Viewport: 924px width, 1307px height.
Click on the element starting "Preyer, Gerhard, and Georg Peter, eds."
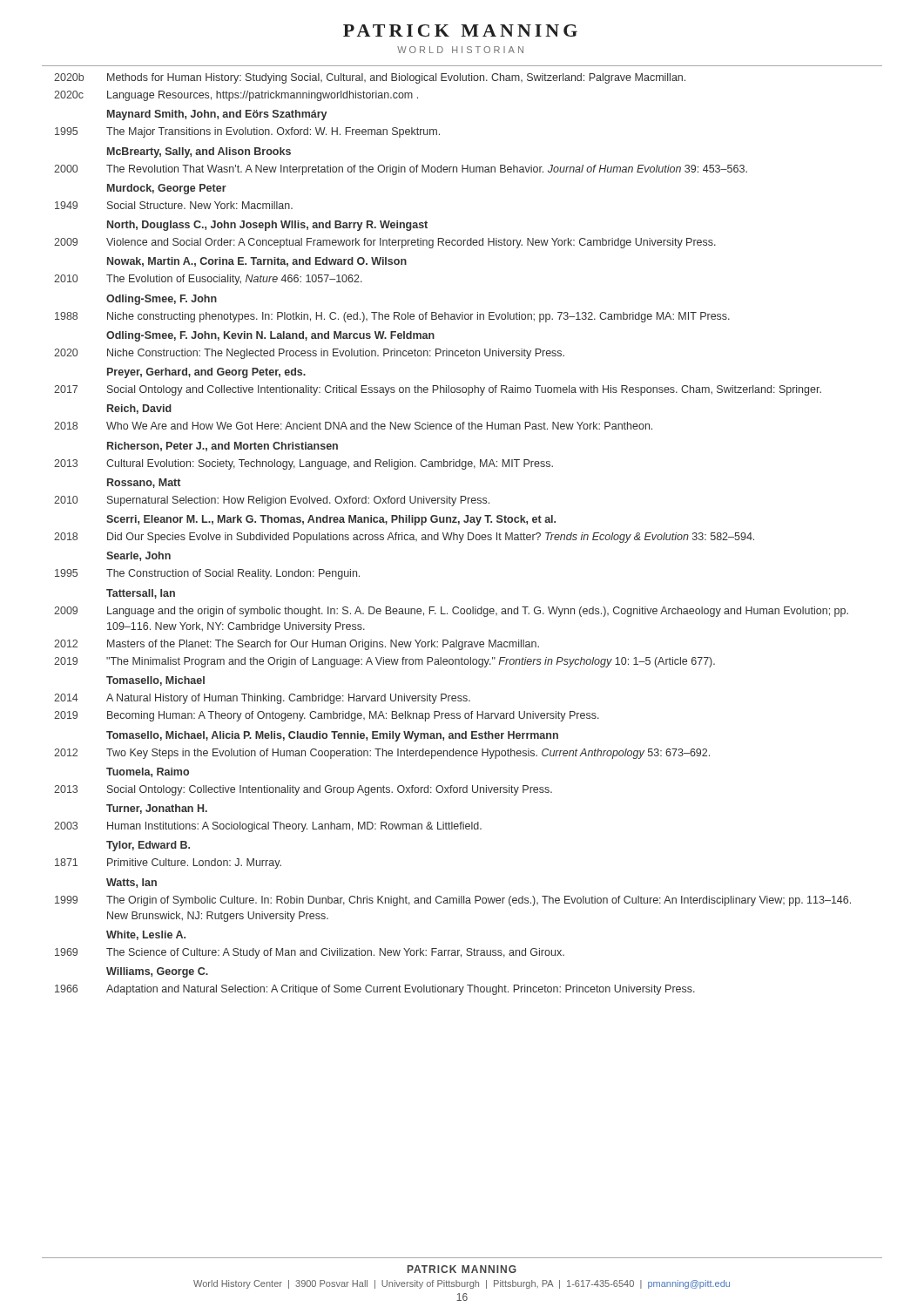point(206,373)
